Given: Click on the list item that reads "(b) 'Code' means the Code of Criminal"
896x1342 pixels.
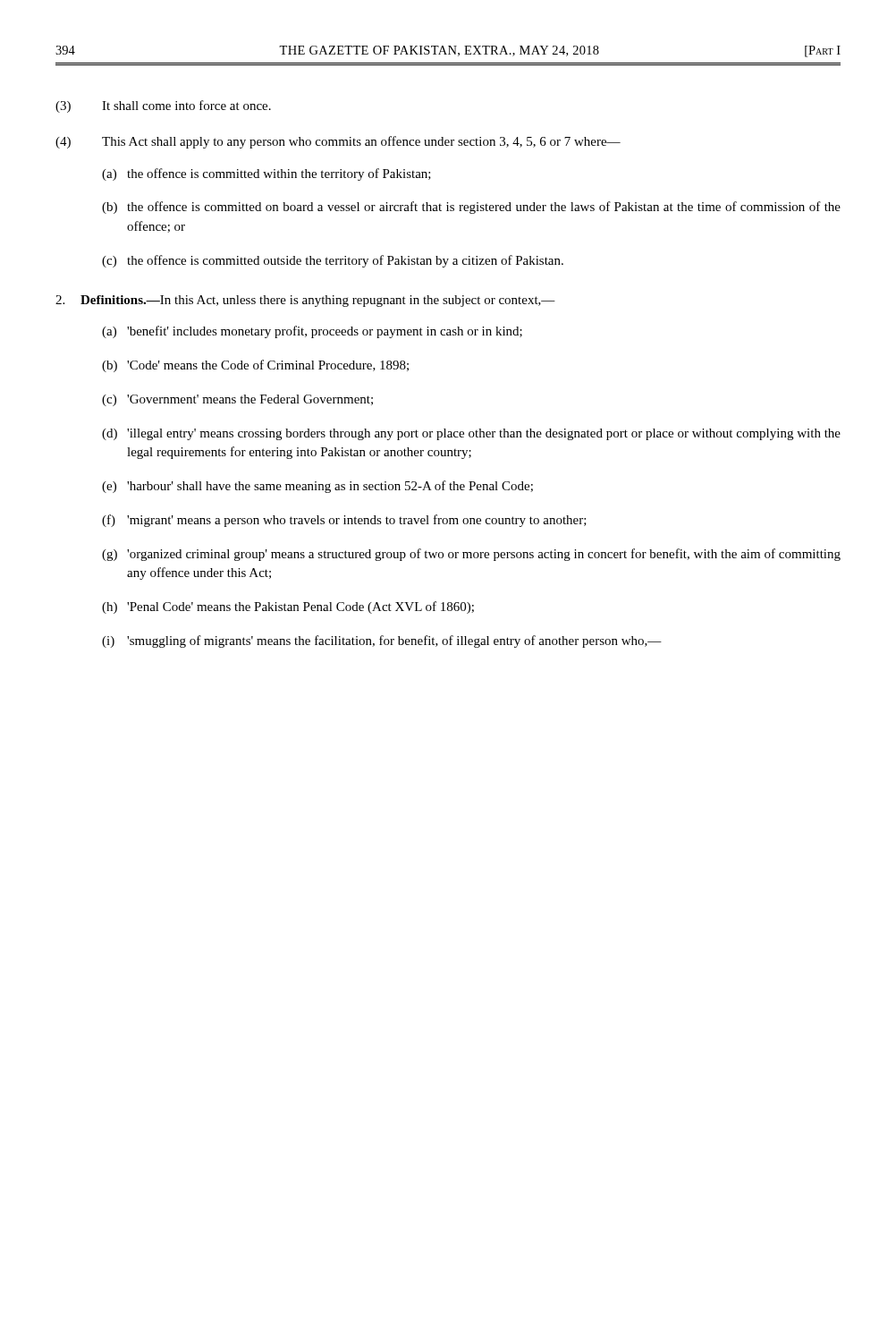Looking at the screenshot, I should (x=255, y=366).
